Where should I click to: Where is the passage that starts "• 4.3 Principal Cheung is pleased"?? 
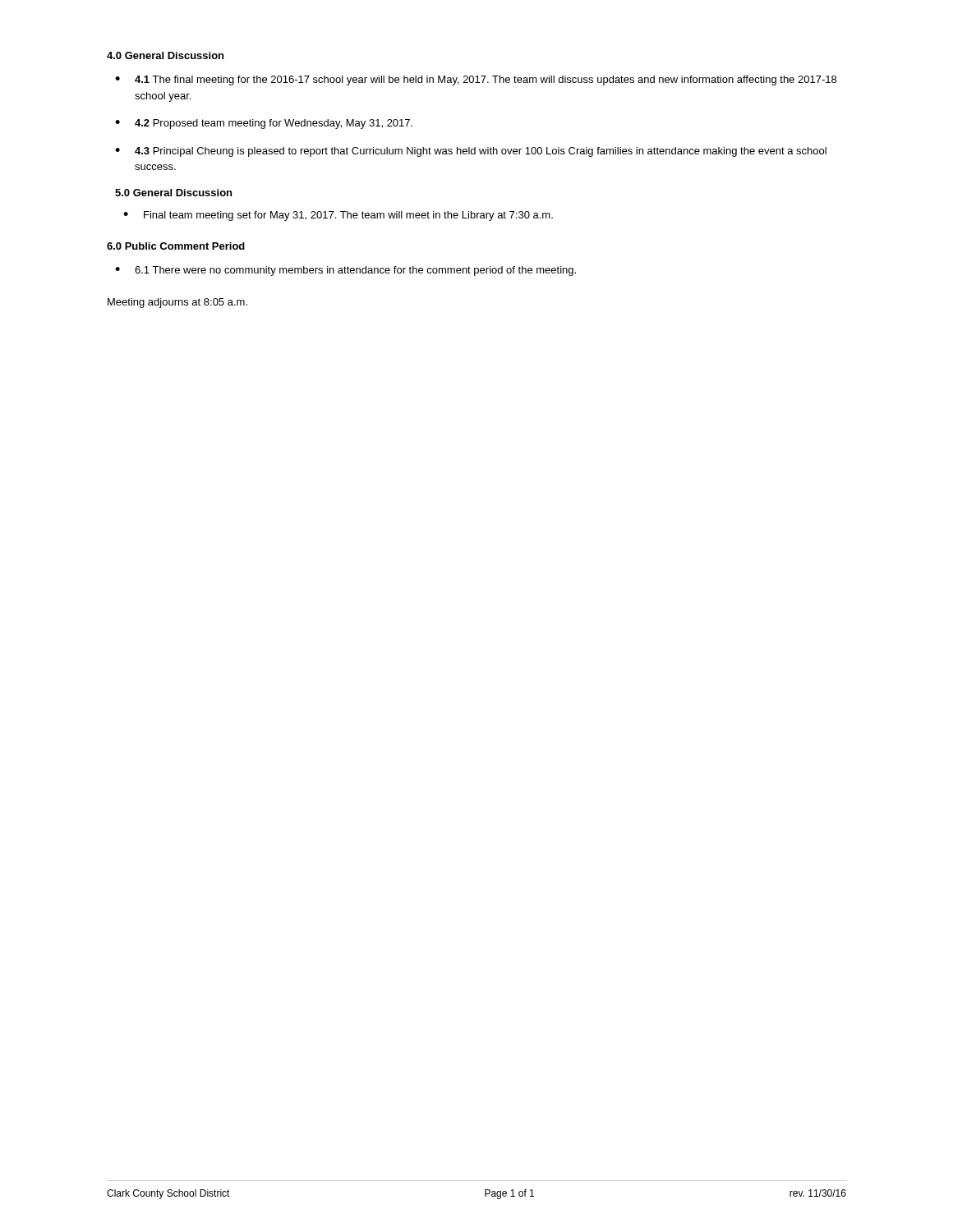pyautogui.click(x=481, y=159)
